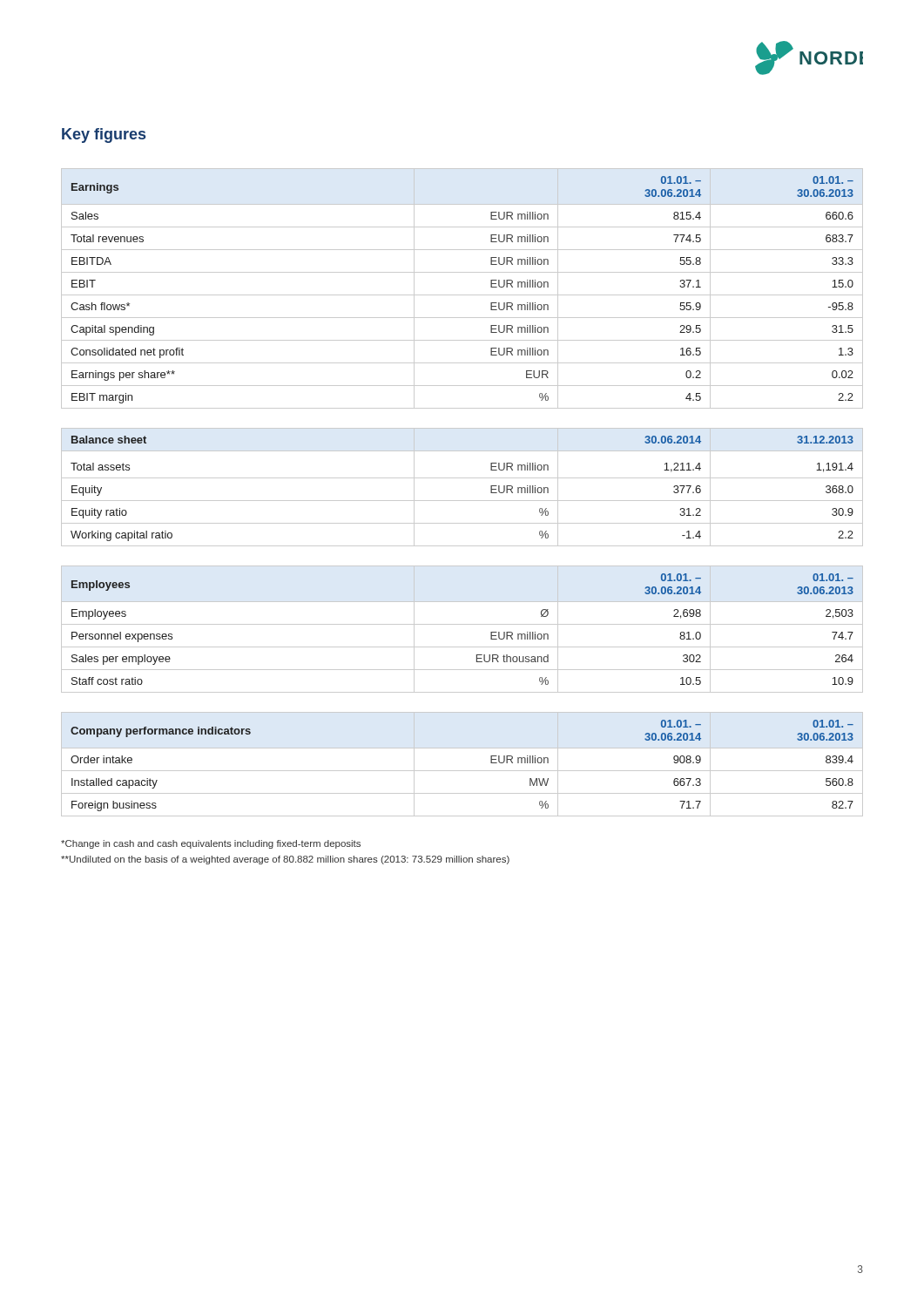Click where it says "Key figures"

(104, 134)
